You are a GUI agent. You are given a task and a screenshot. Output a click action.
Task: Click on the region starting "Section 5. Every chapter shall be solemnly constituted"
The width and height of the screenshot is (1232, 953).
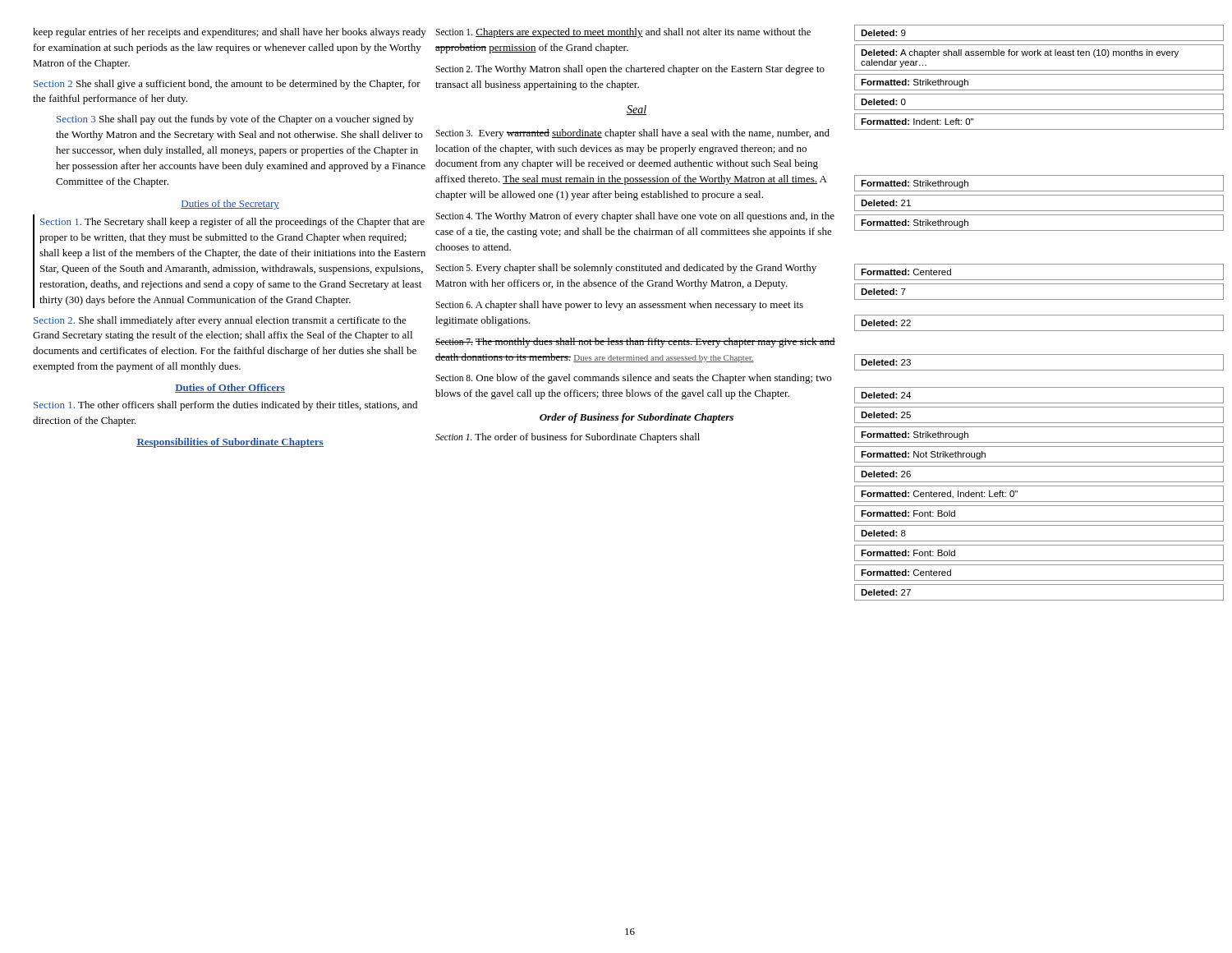click(x=637, y=276)
